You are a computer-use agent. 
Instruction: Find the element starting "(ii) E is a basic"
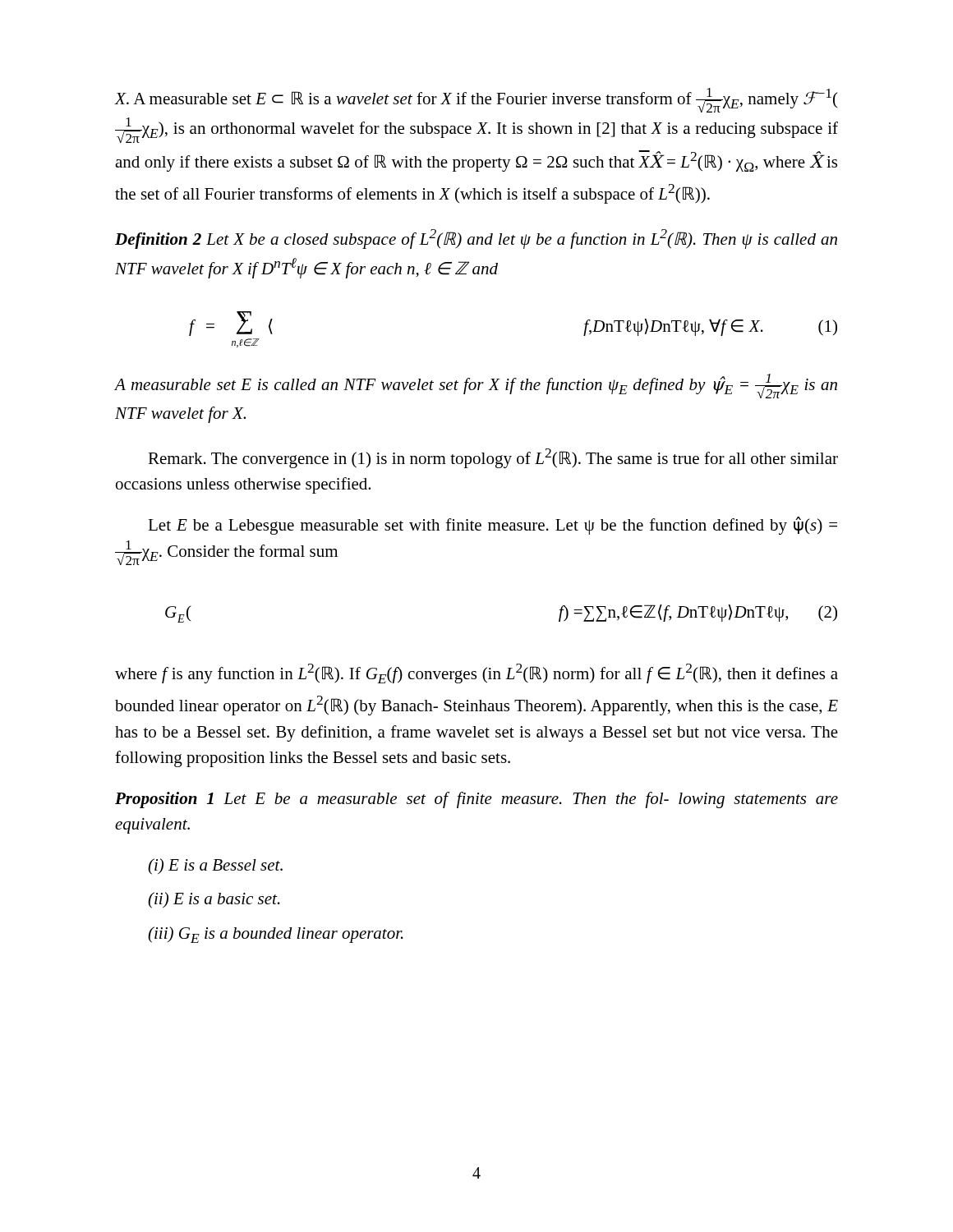click(x=215, y=899)
